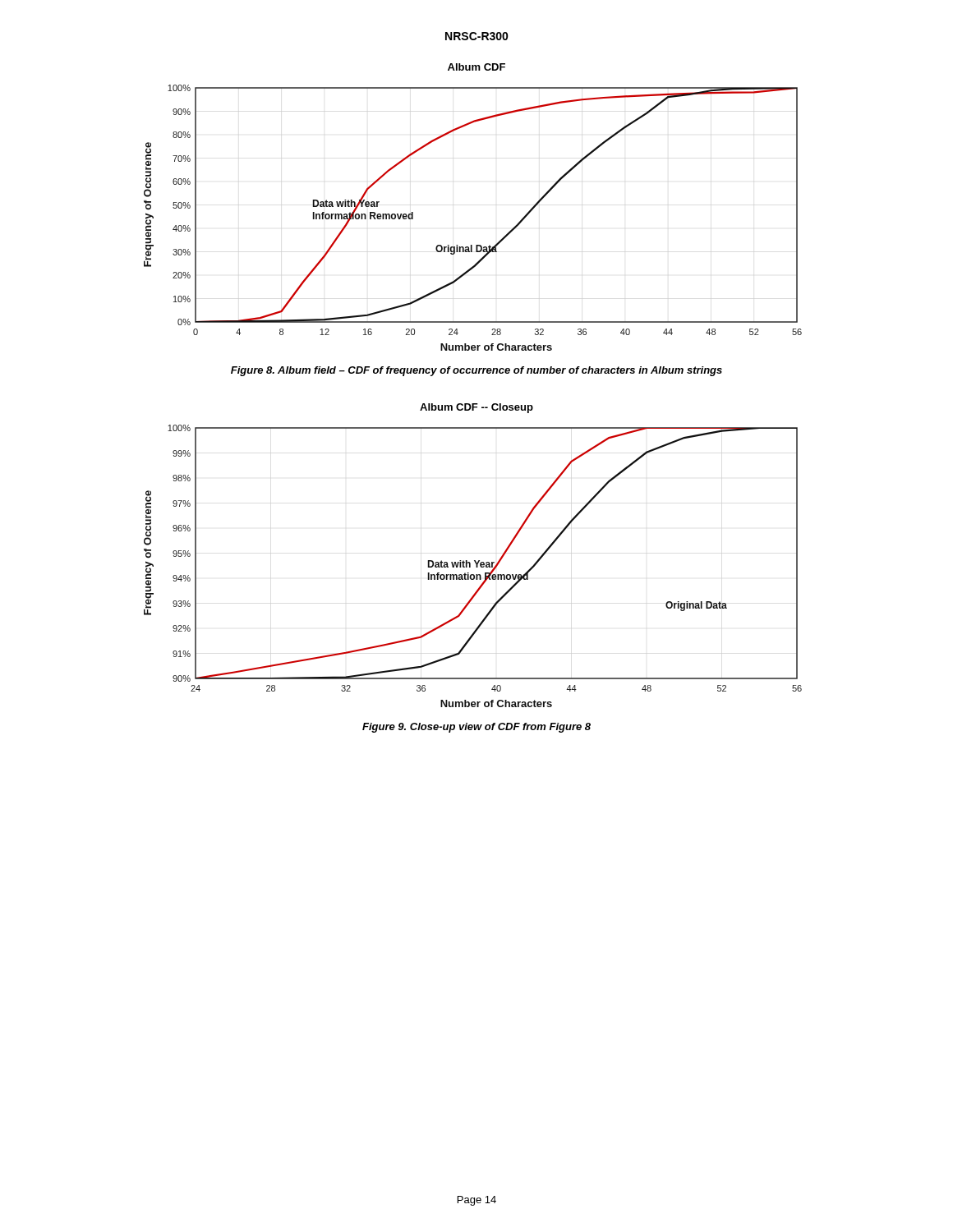Find the element starting "Album CDF --"

tap(476, 407)
